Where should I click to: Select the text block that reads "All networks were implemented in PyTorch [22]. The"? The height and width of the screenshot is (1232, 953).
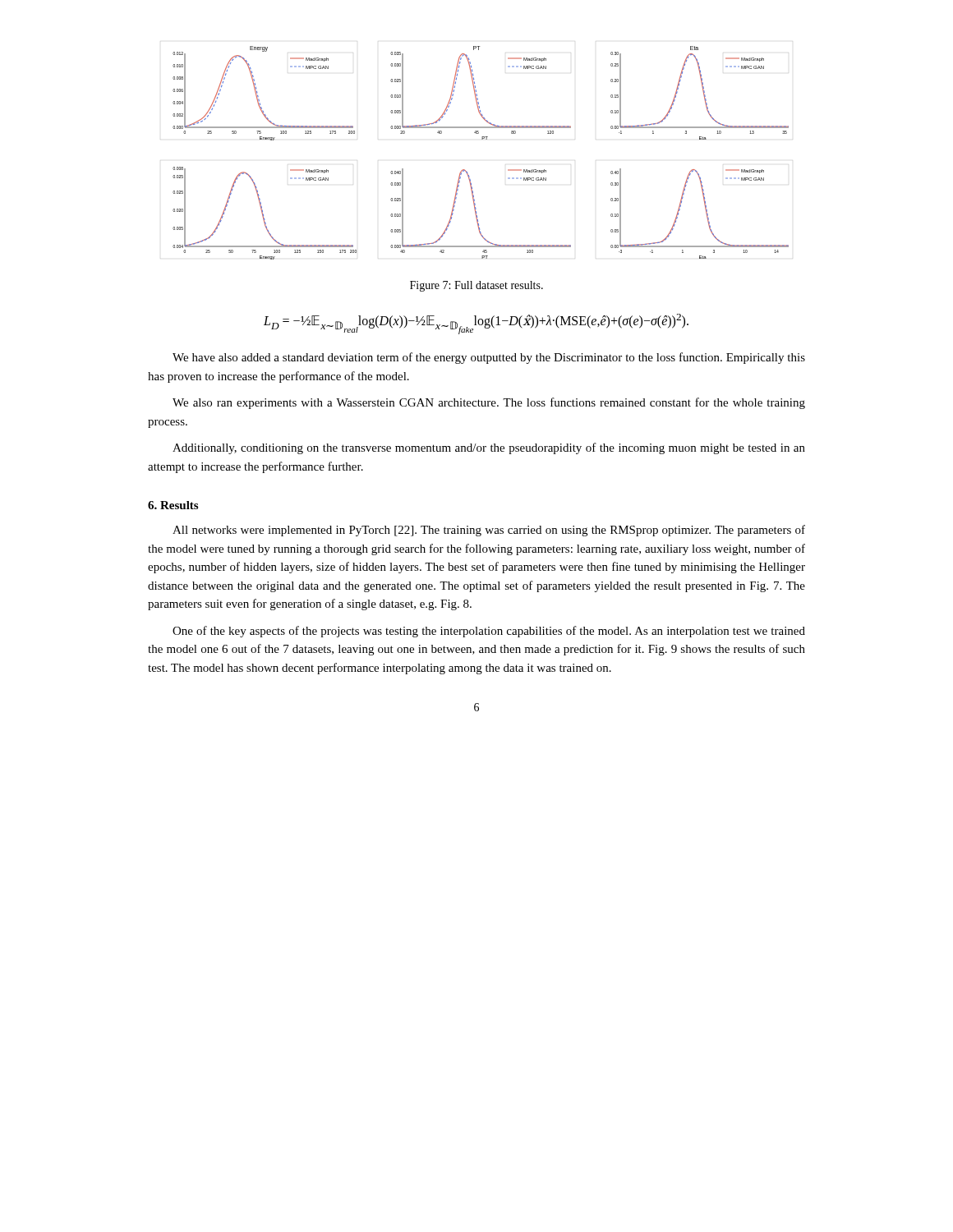pos(476,567)
